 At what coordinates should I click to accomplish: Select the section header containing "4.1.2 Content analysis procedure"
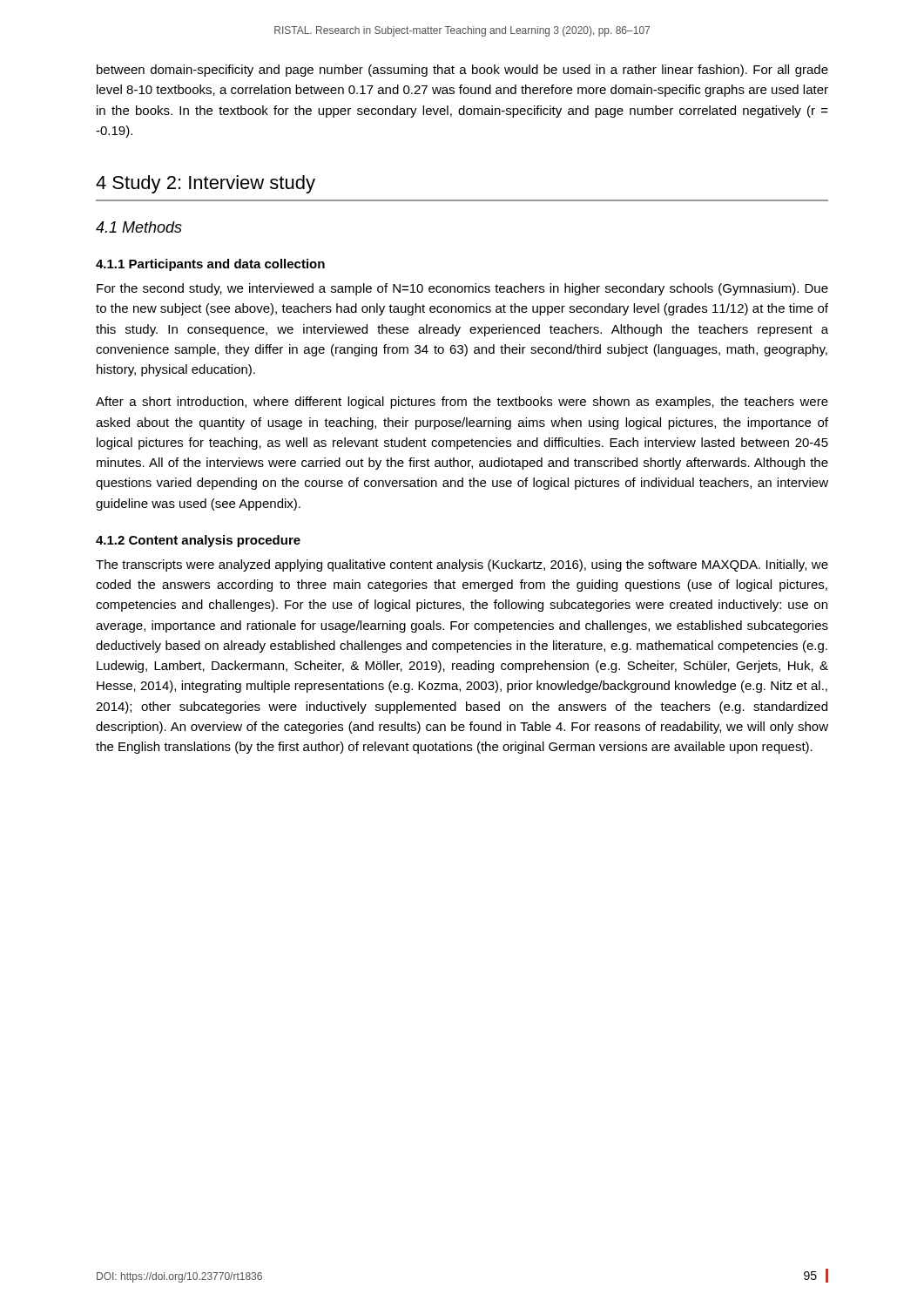[198, 540]
